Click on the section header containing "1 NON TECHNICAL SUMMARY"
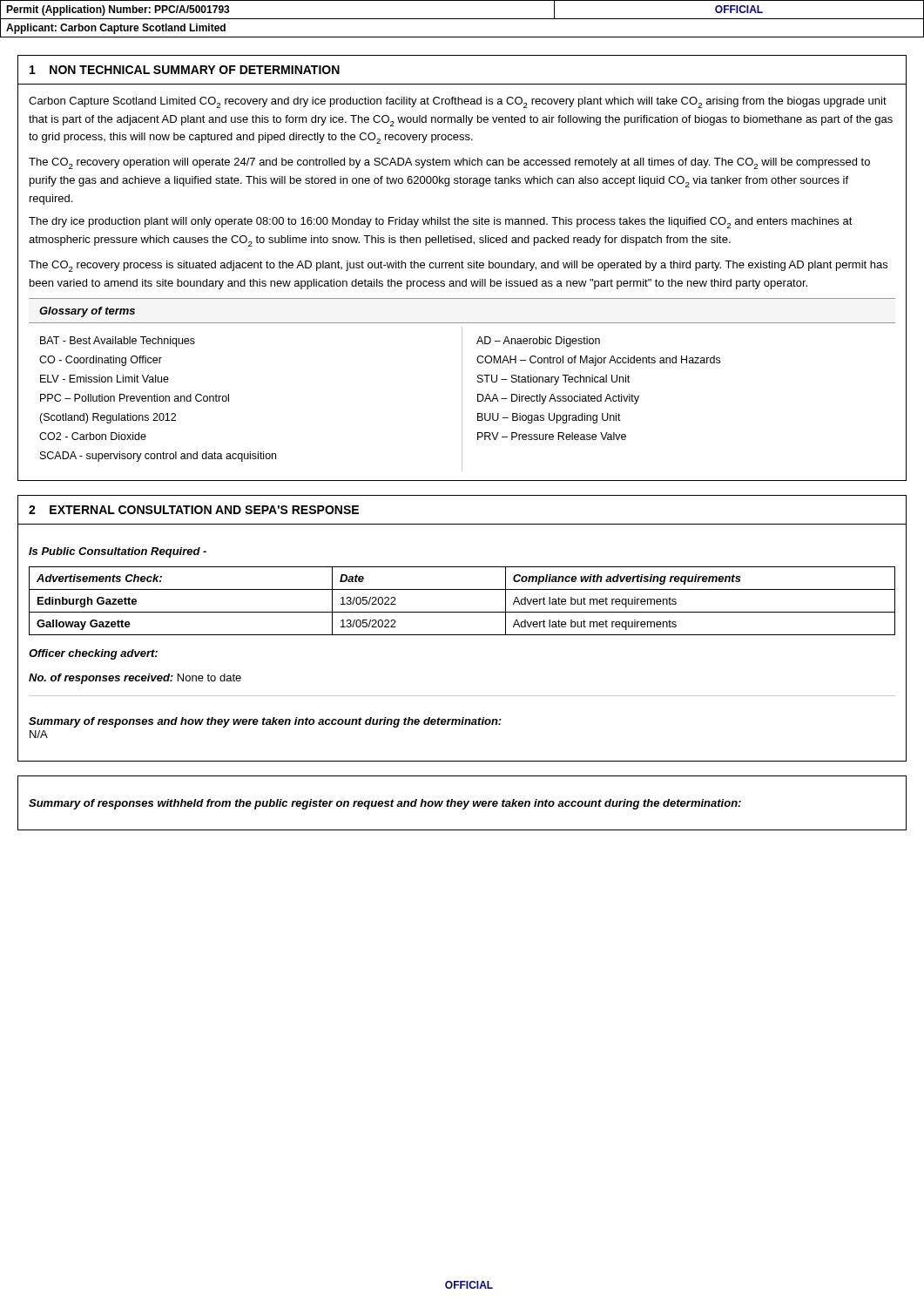 pos(184,70)
